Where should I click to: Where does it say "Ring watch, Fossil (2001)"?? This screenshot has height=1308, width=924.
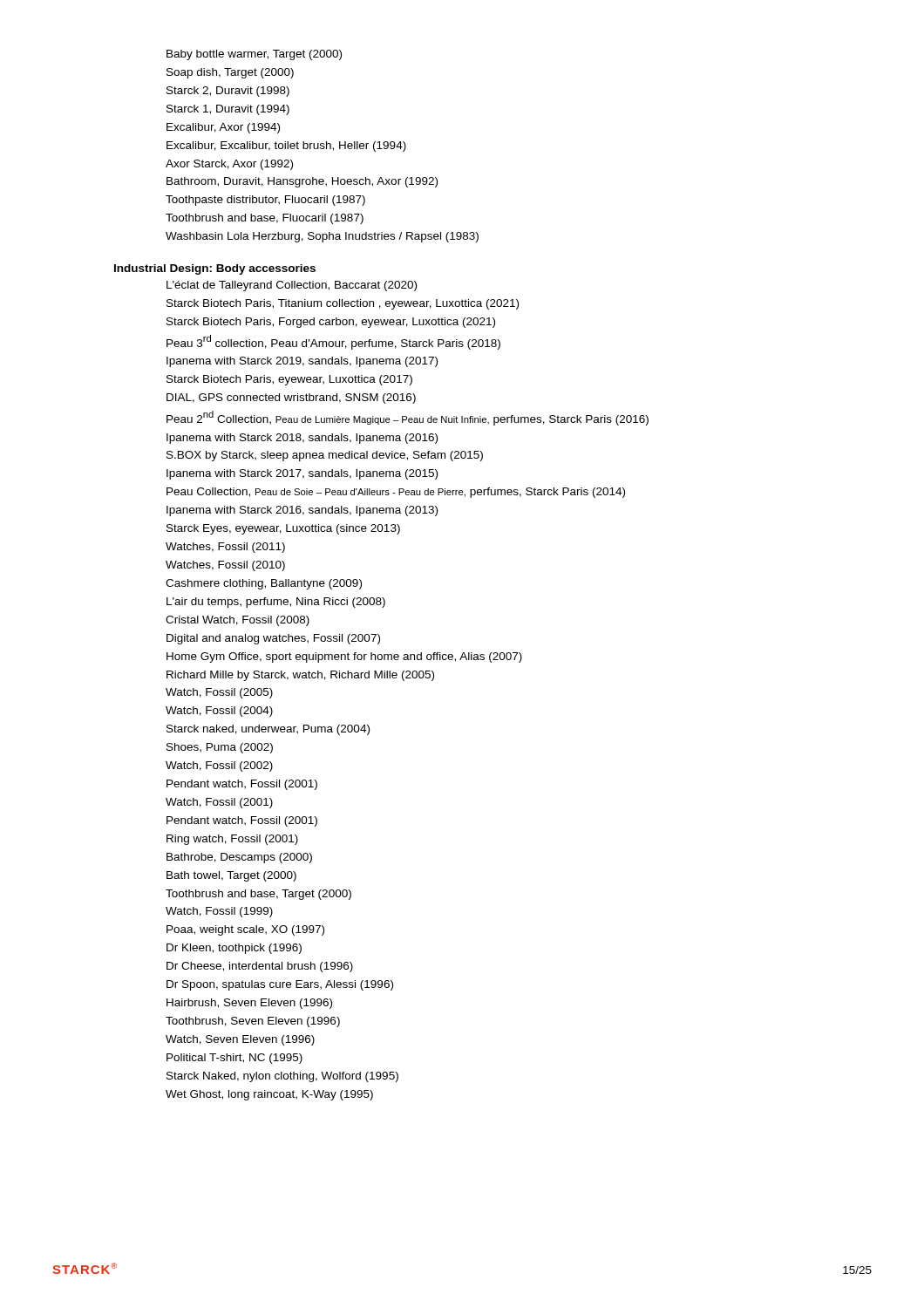232,838
